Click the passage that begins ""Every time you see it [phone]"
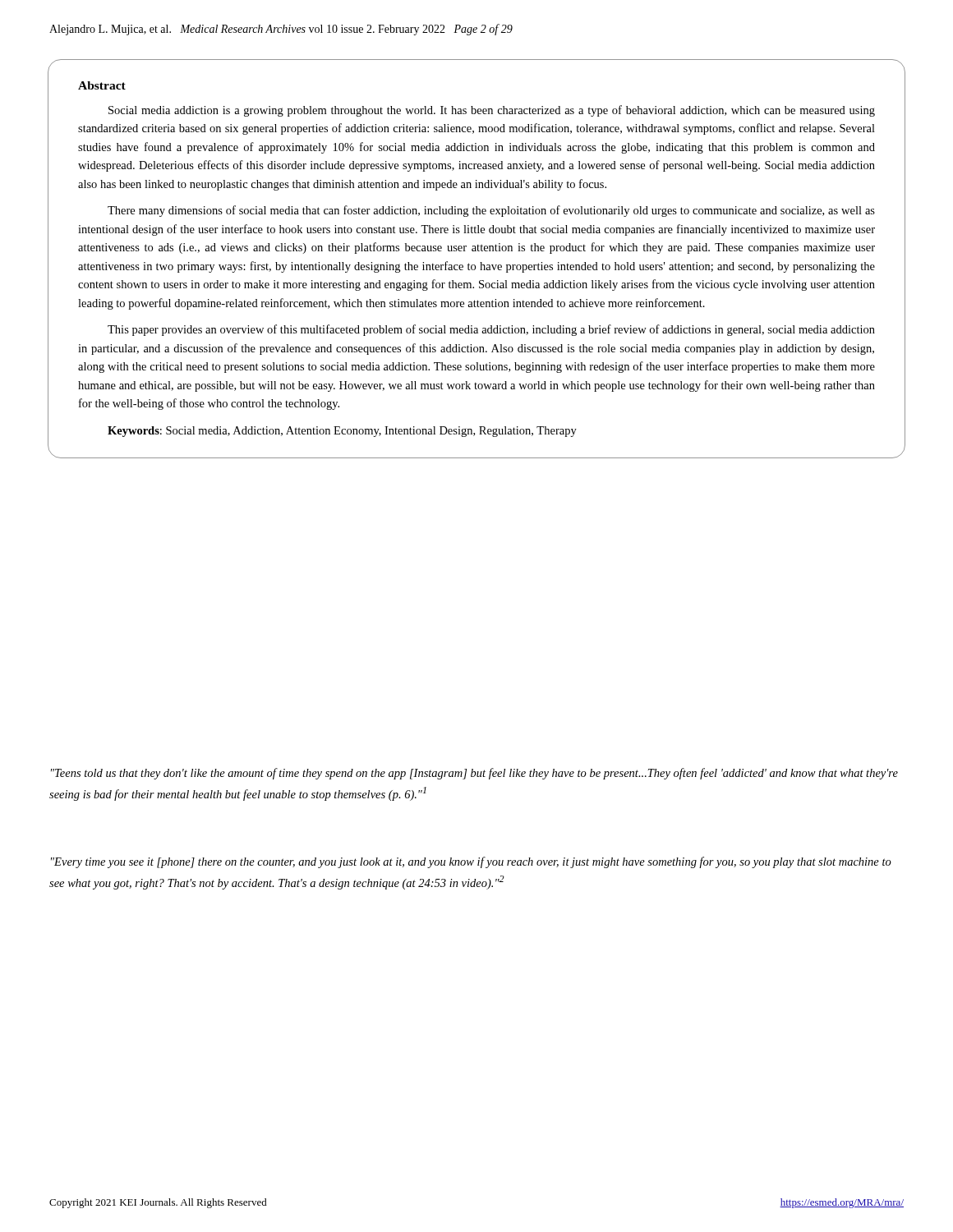This screenshot has width=953, height=1232. pos(470,872)
